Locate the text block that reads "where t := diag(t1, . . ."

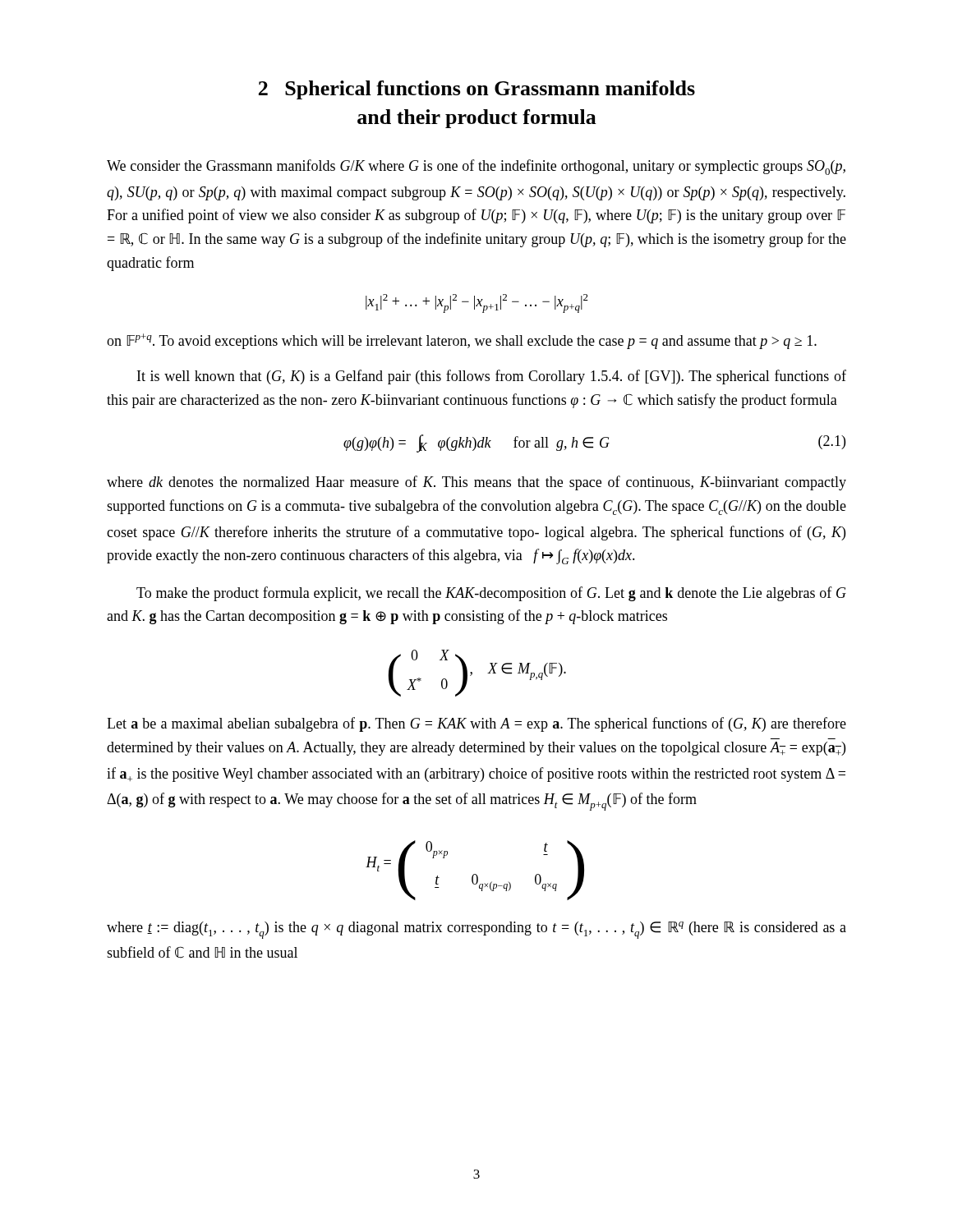click(476, 940)
